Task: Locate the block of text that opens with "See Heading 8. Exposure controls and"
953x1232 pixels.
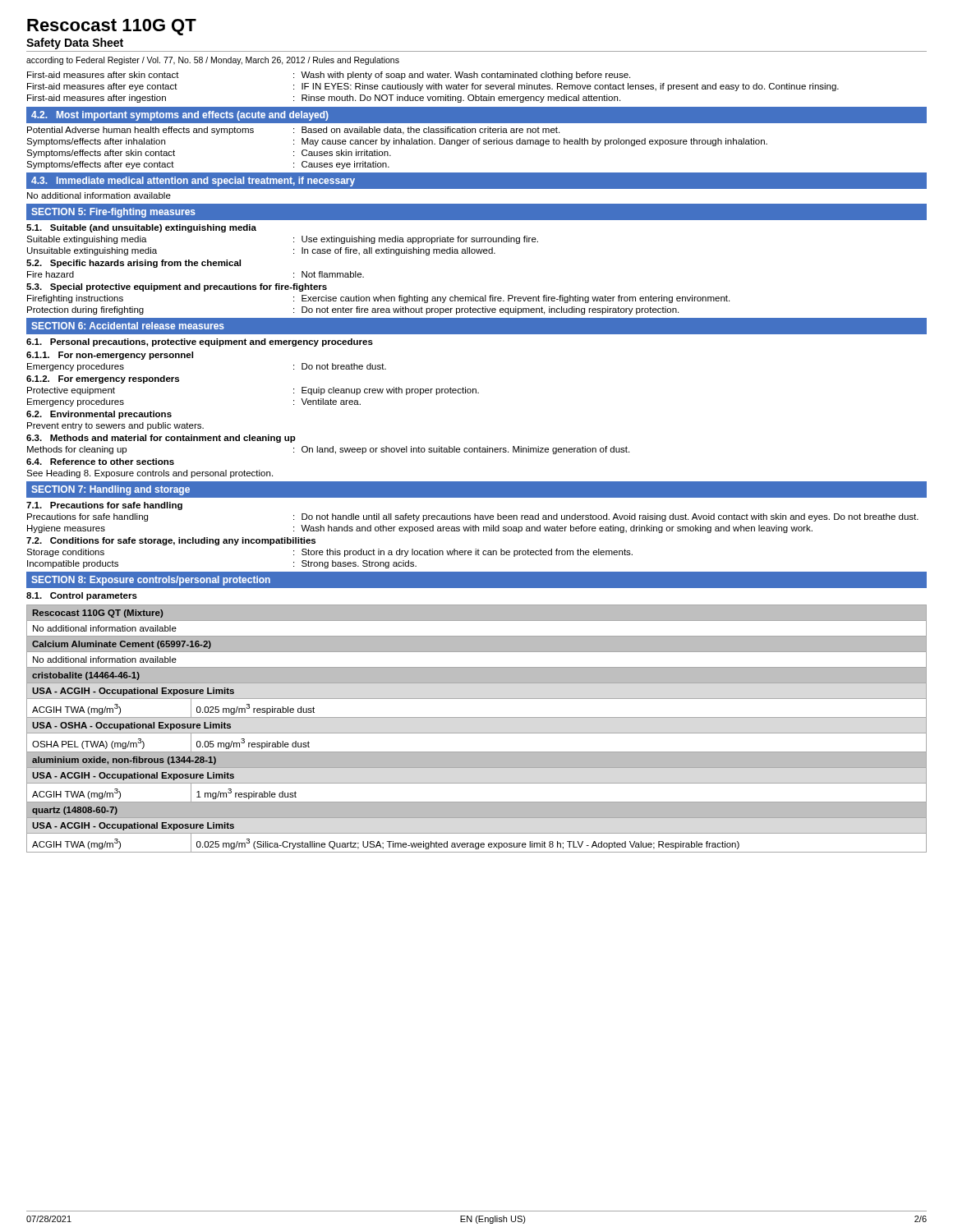Action: pyautogui.click(x=150, y=473)
